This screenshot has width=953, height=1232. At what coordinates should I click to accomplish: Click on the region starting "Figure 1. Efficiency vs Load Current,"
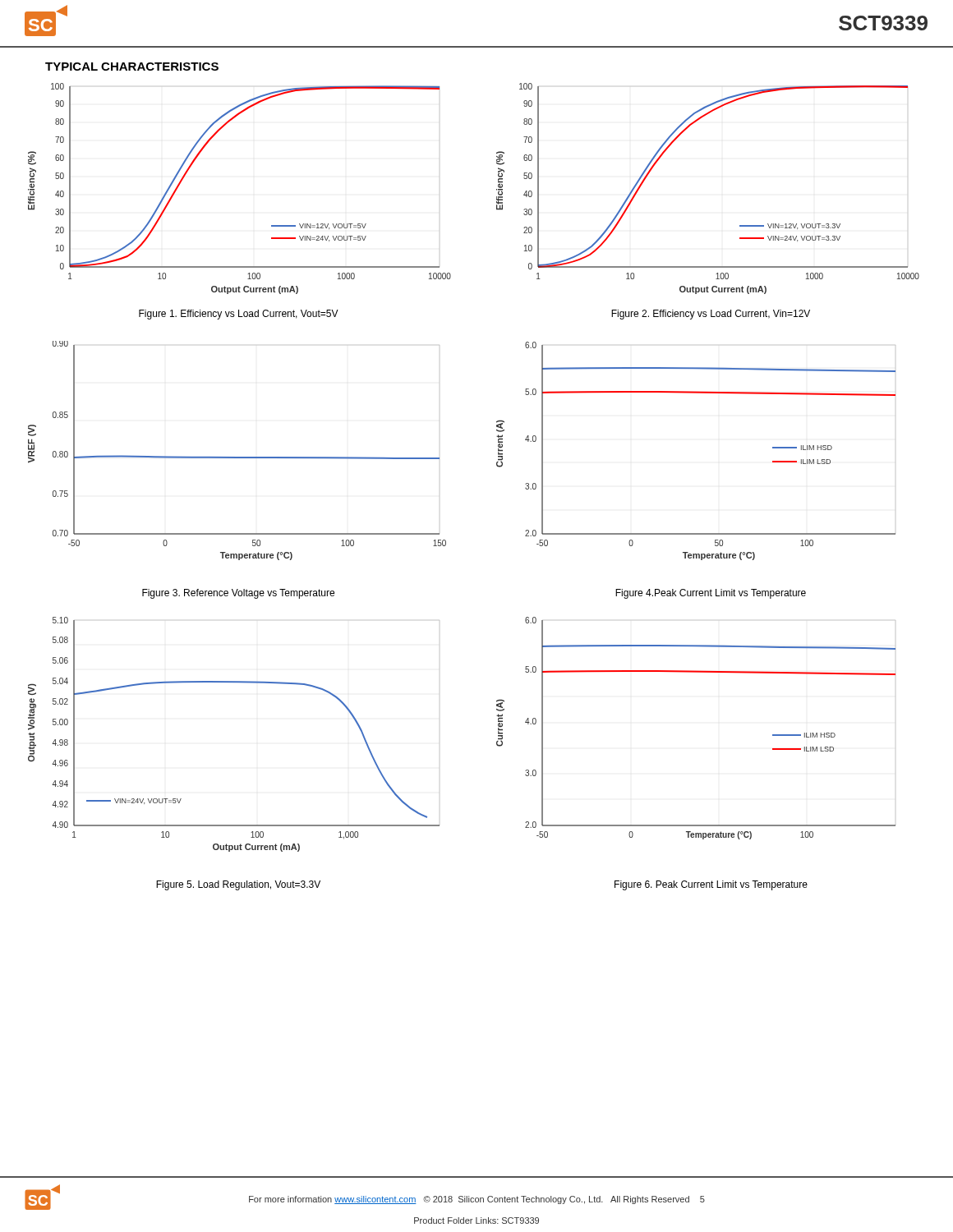pyautogui.click(x=238, y=314)
